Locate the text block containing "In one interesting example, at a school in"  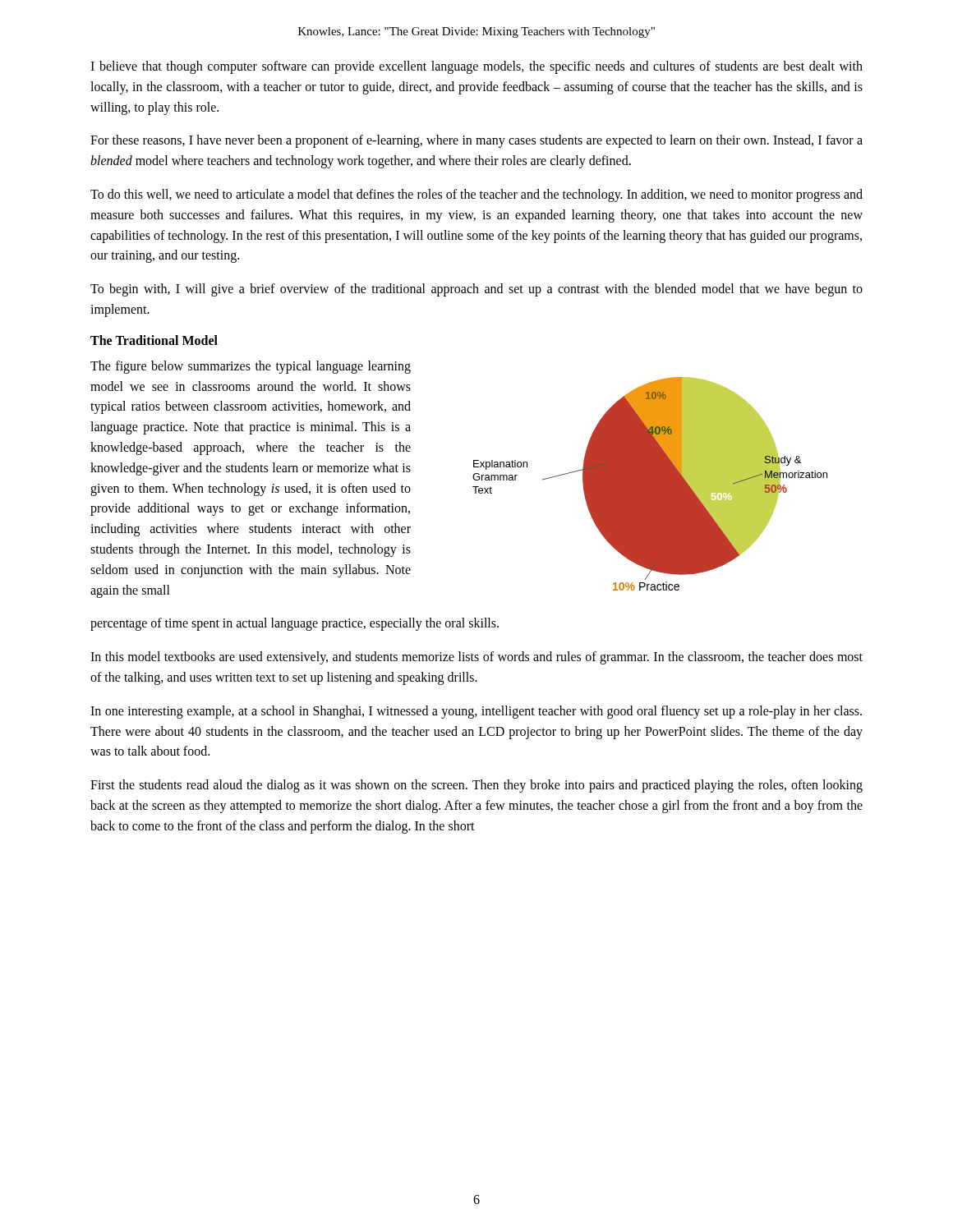[x=476, y=731]
